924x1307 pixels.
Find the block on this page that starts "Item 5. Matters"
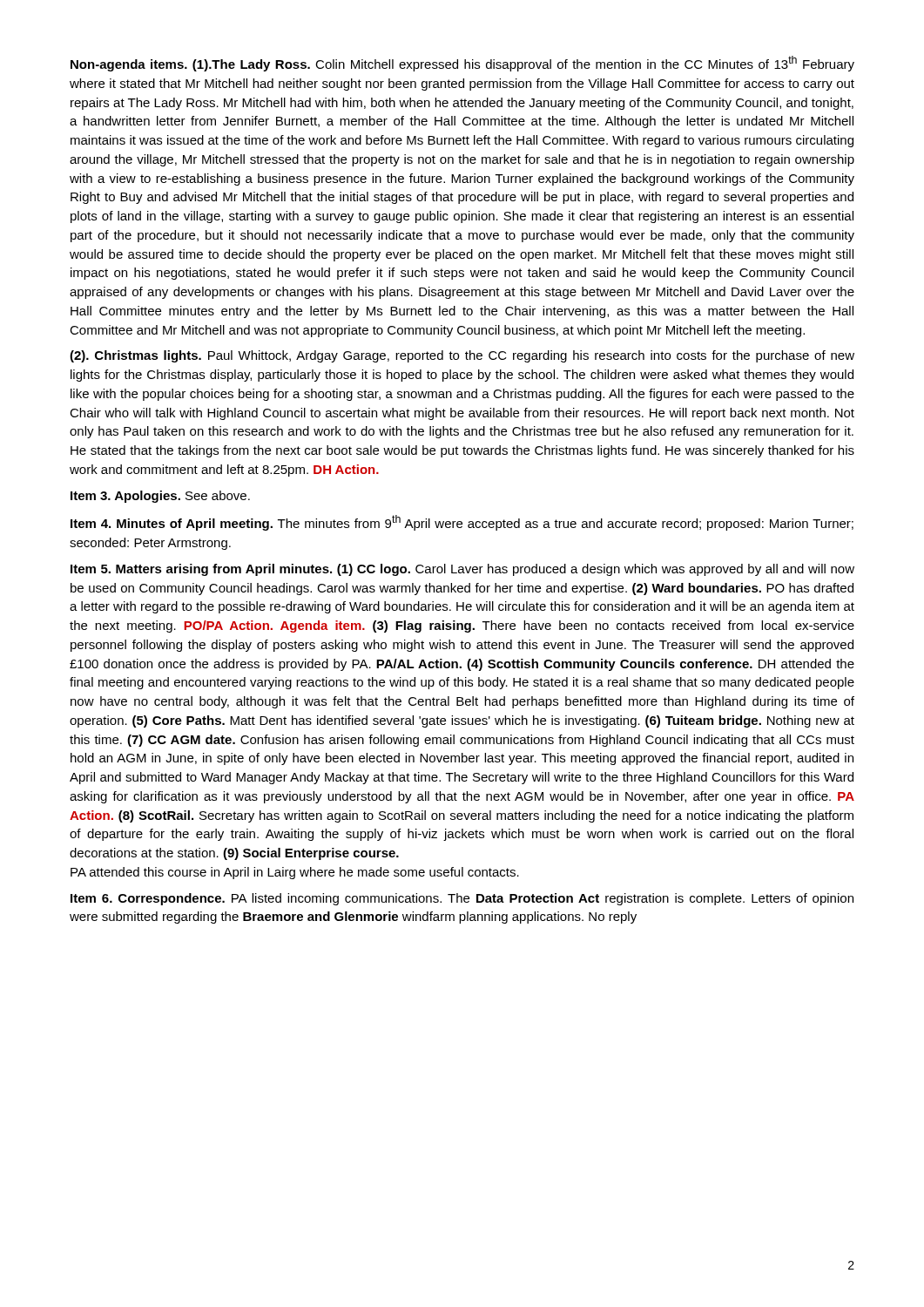(x=462, y=720)
